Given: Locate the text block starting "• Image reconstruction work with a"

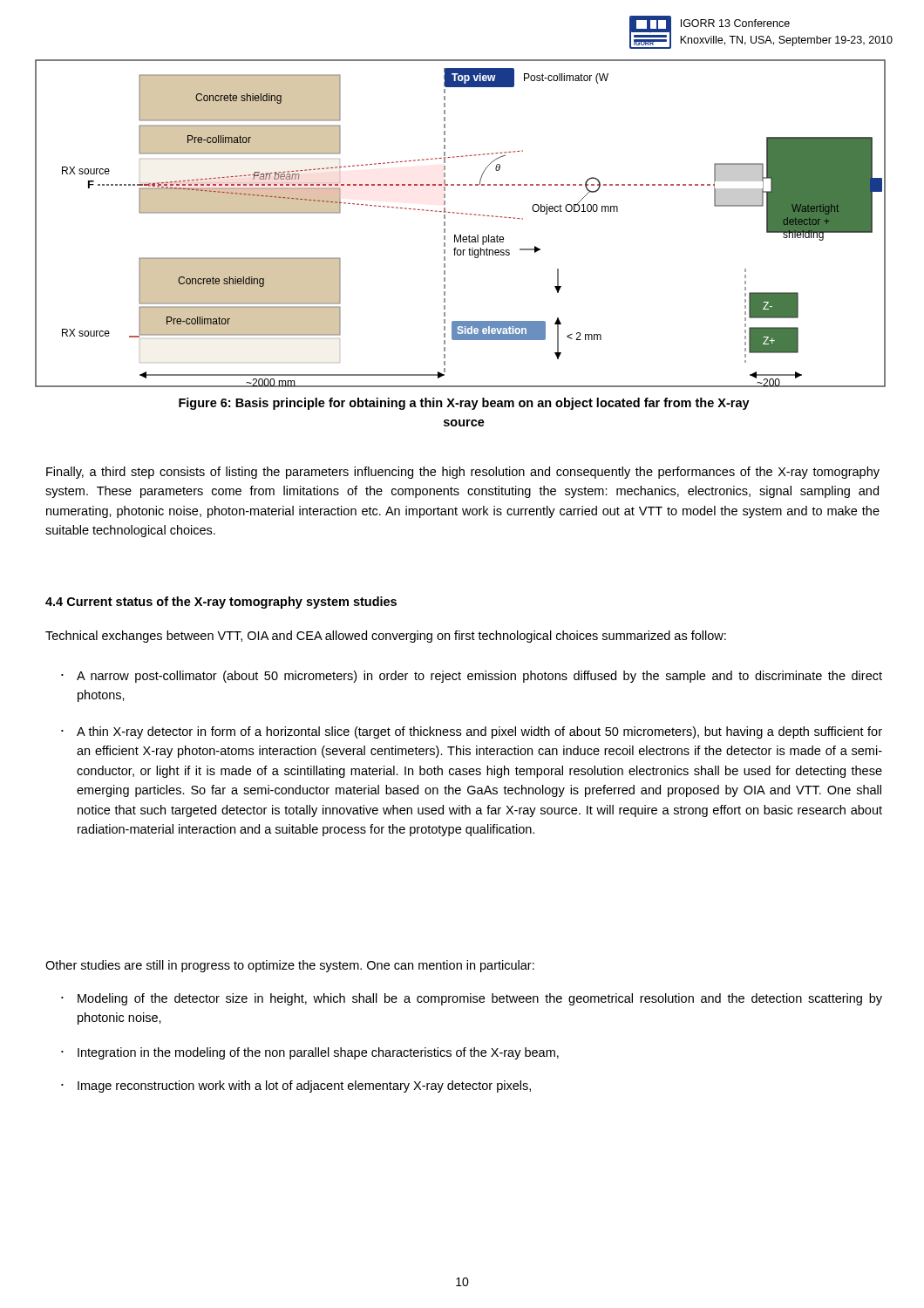Looking at the screenshot, I should (304, 1086).
